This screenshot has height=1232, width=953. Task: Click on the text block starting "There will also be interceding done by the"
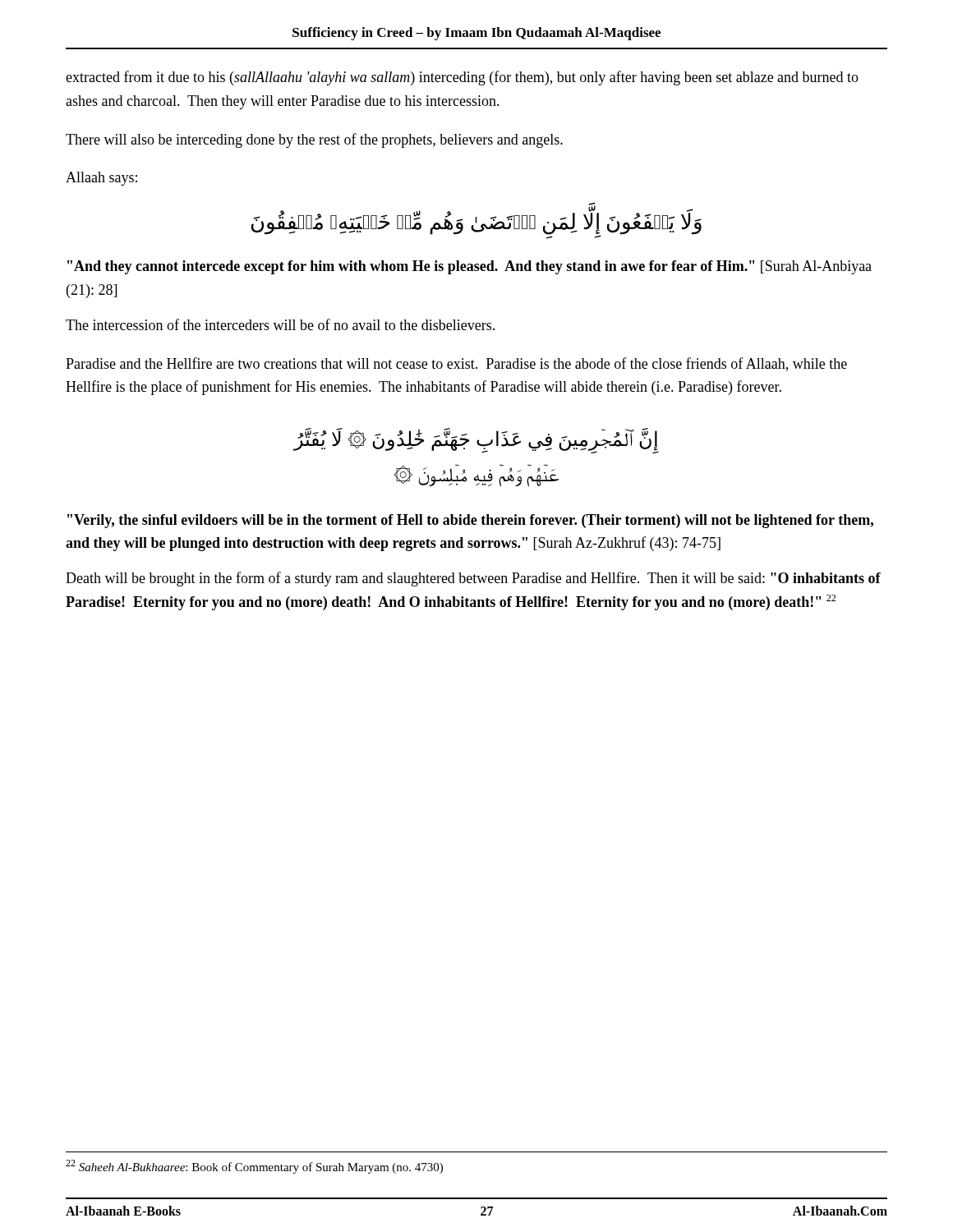tap(315, 139)
